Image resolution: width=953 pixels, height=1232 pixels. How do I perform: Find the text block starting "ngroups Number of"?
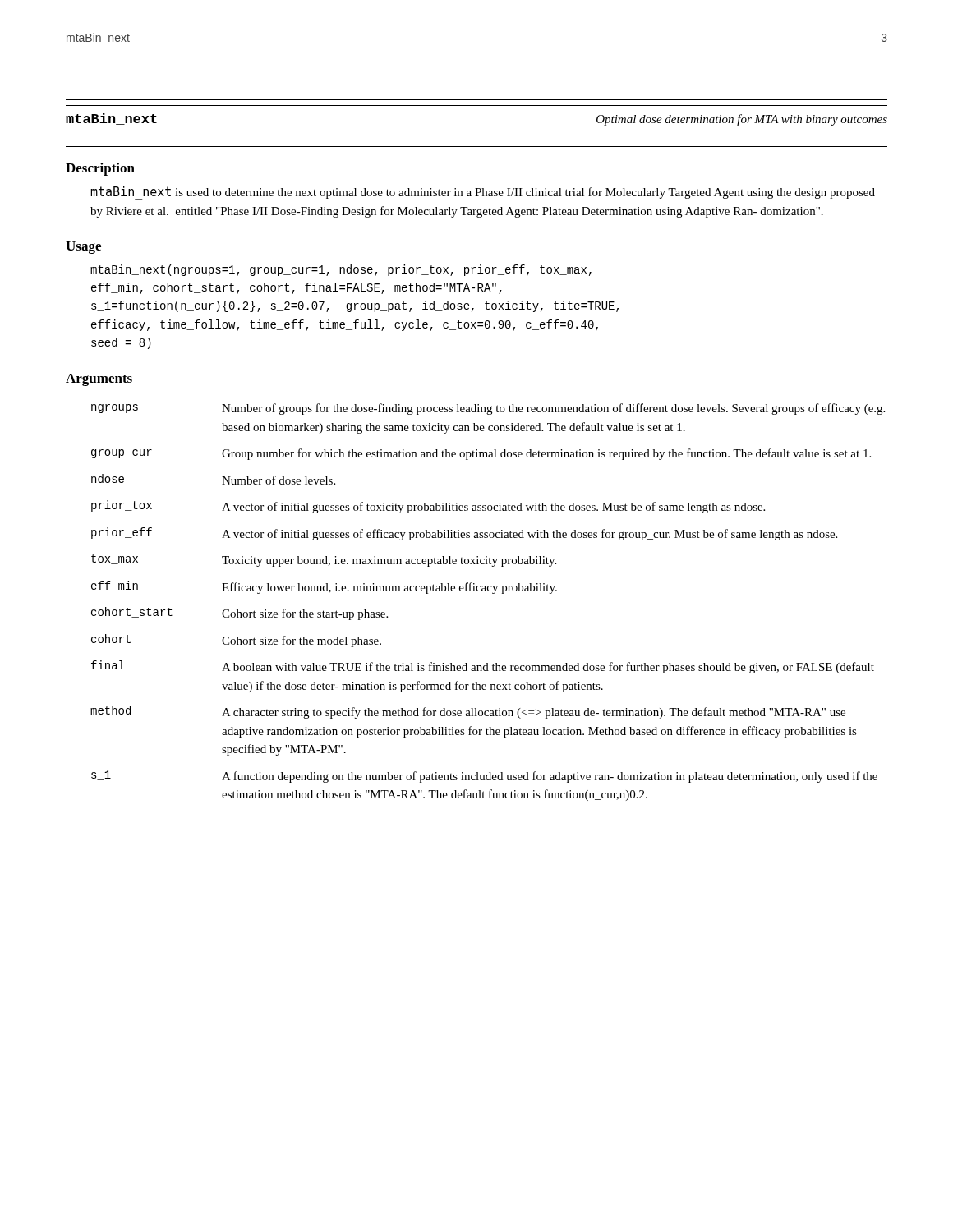(476, 418)
